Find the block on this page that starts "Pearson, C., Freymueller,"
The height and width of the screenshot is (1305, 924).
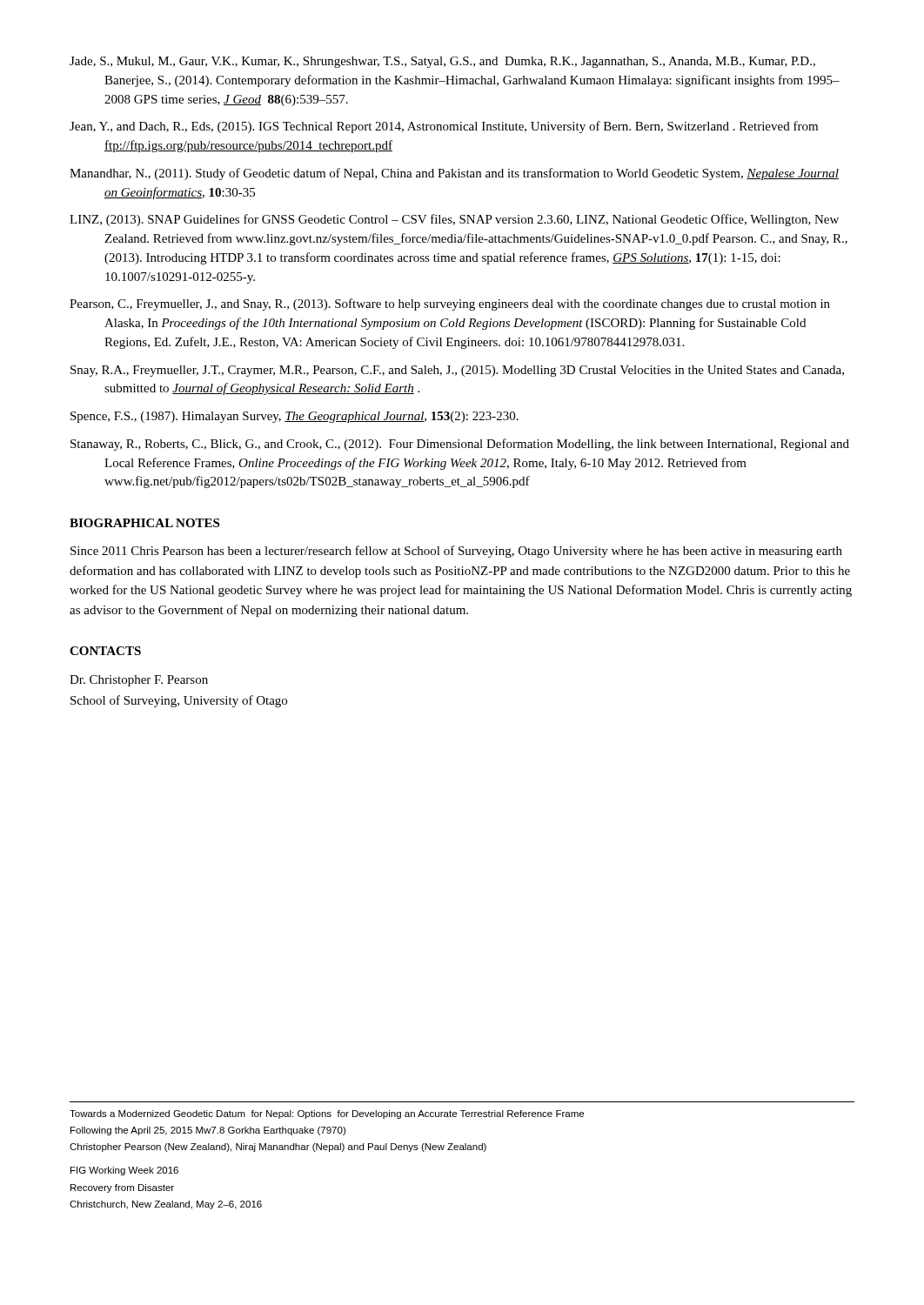coord(462,324)
